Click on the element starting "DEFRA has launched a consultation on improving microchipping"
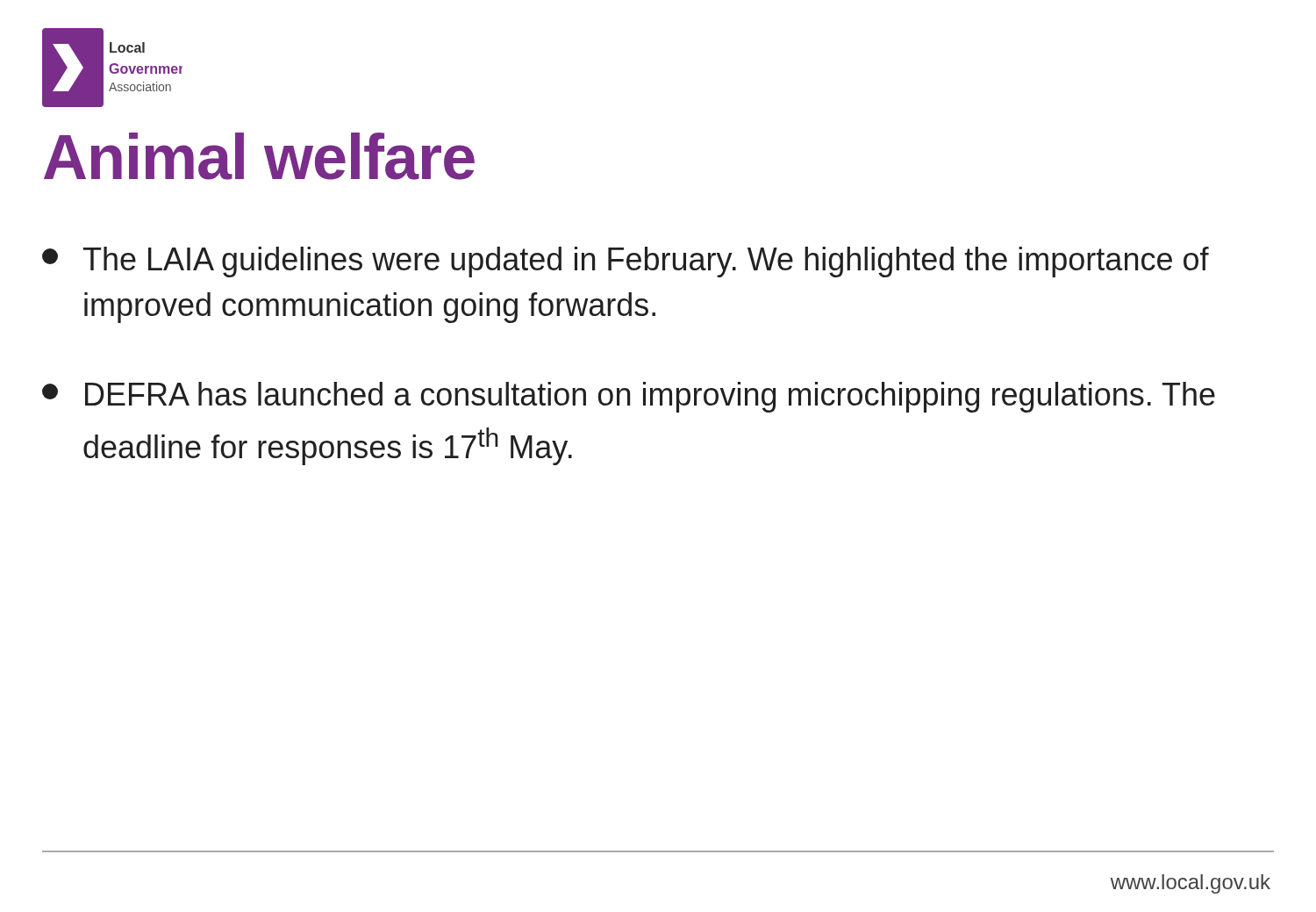The image size is (1316, 912). (644, 421)
